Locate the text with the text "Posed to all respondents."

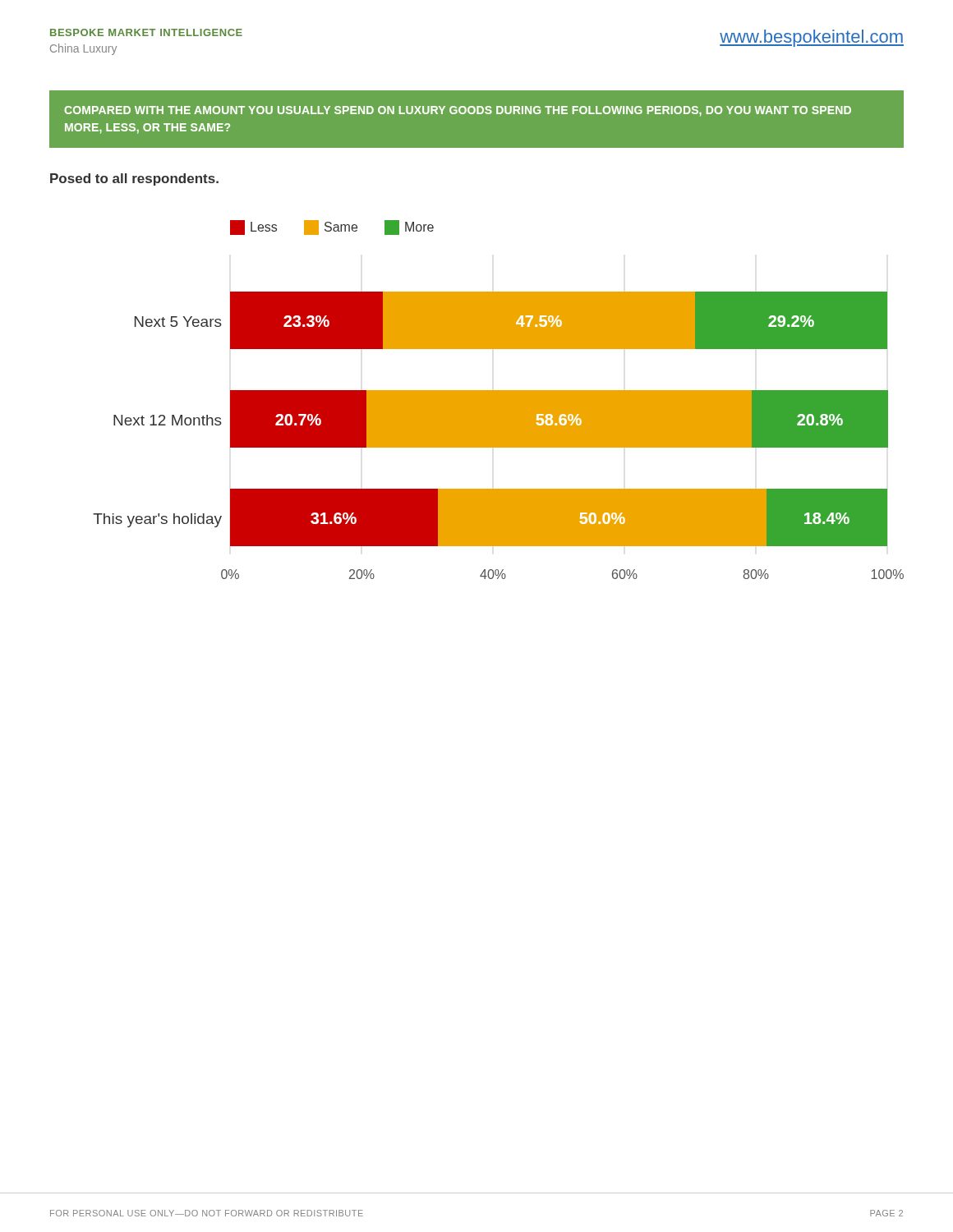pyautogui.click(x=134, y=179)
